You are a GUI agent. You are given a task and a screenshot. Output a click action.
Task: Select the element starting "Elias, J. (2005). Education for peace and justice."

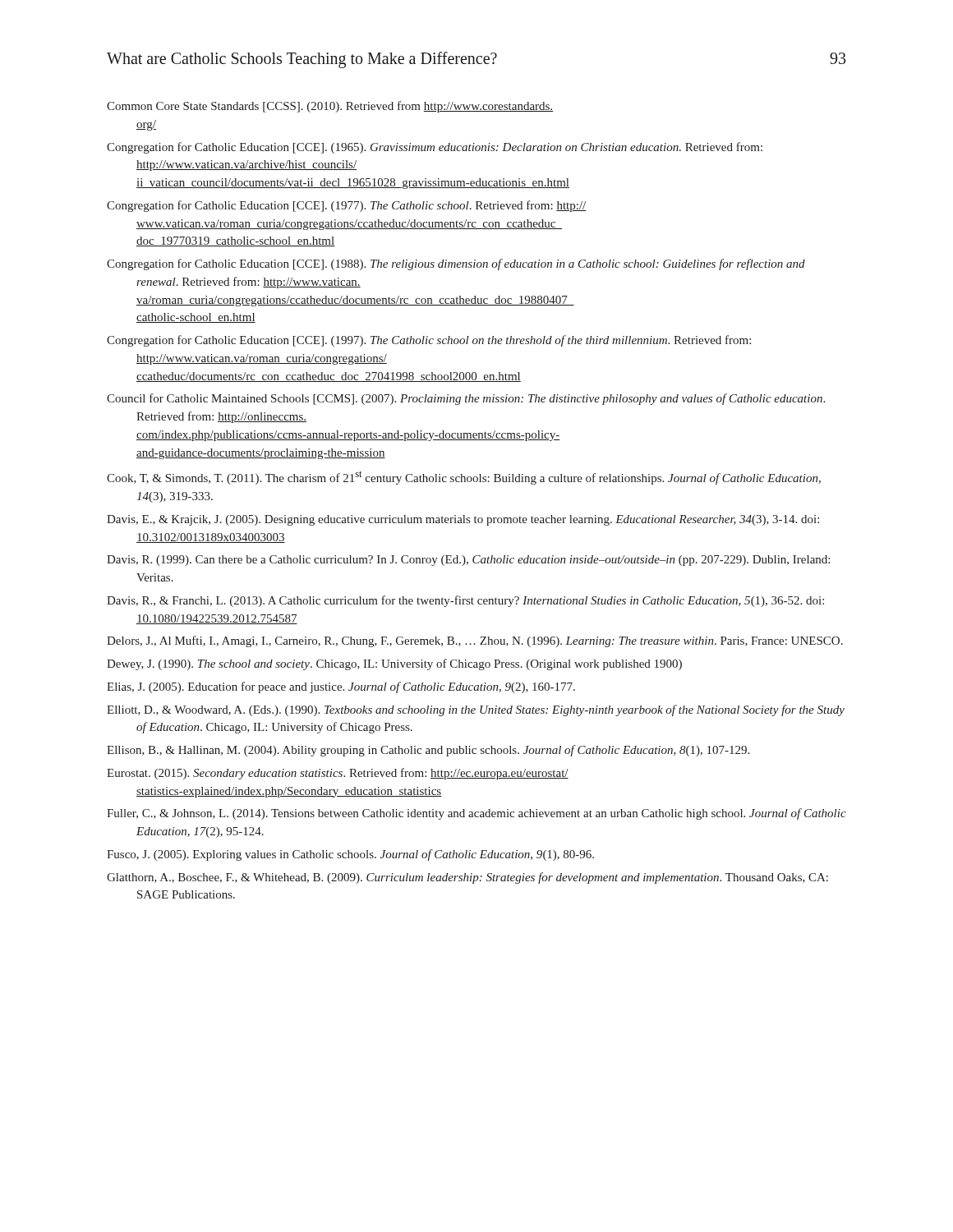[x=341, y=686]
